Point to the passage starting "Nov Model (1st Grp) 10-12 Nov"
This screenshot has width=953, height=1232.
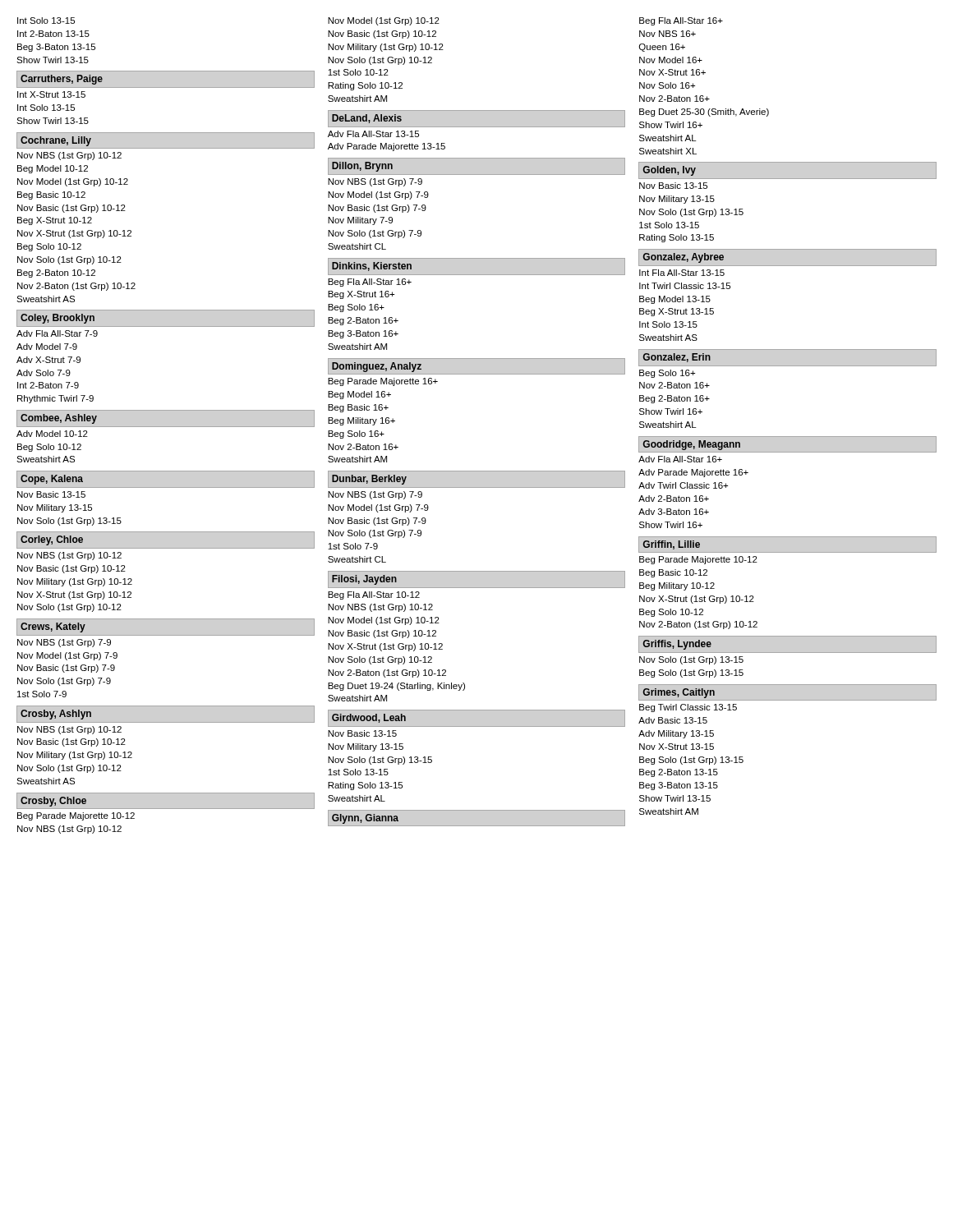tap(384, 21)
